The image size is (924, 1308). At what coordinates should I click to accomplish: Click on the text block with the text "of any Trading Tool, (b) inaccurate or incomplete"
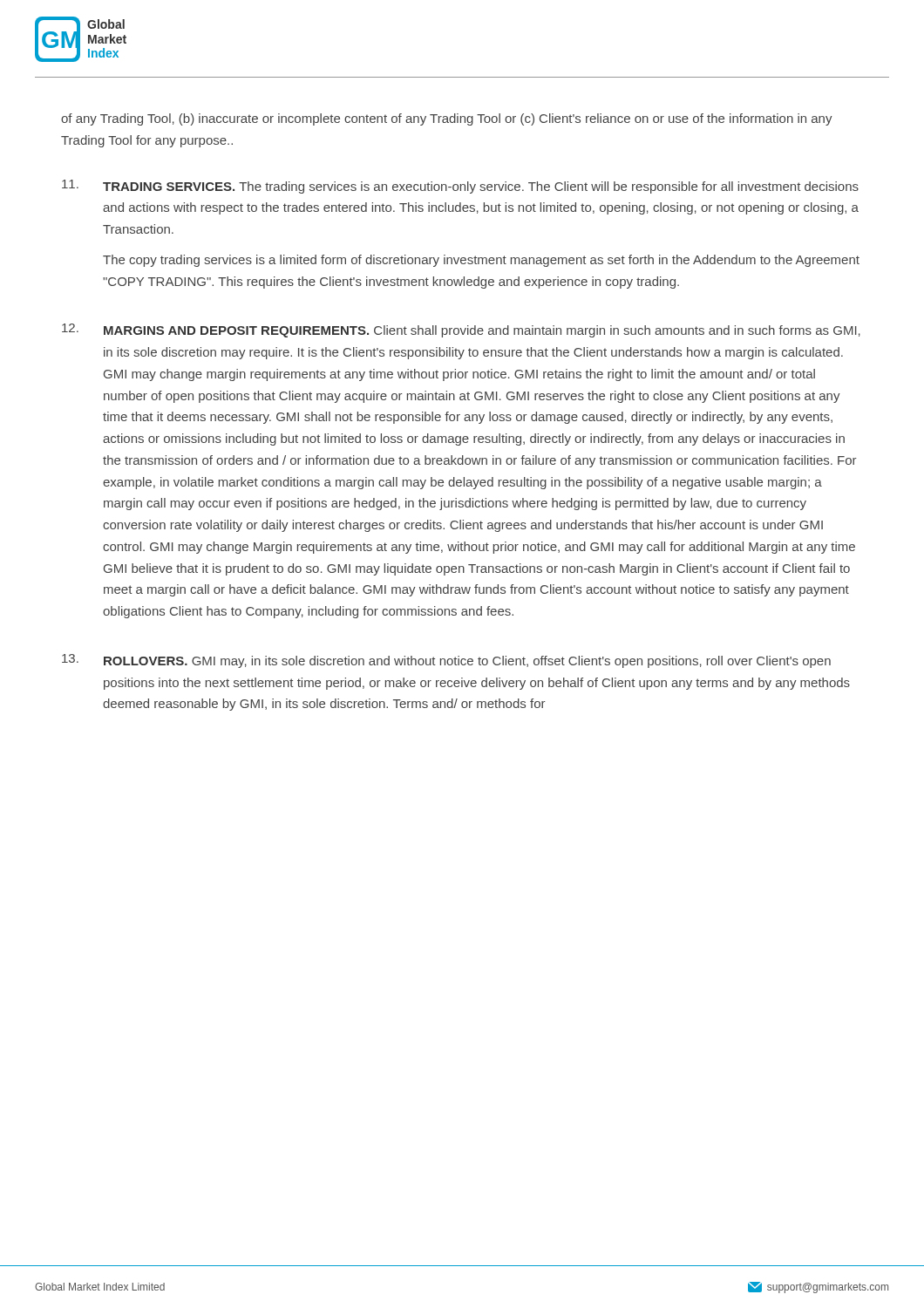coord(446,129)
